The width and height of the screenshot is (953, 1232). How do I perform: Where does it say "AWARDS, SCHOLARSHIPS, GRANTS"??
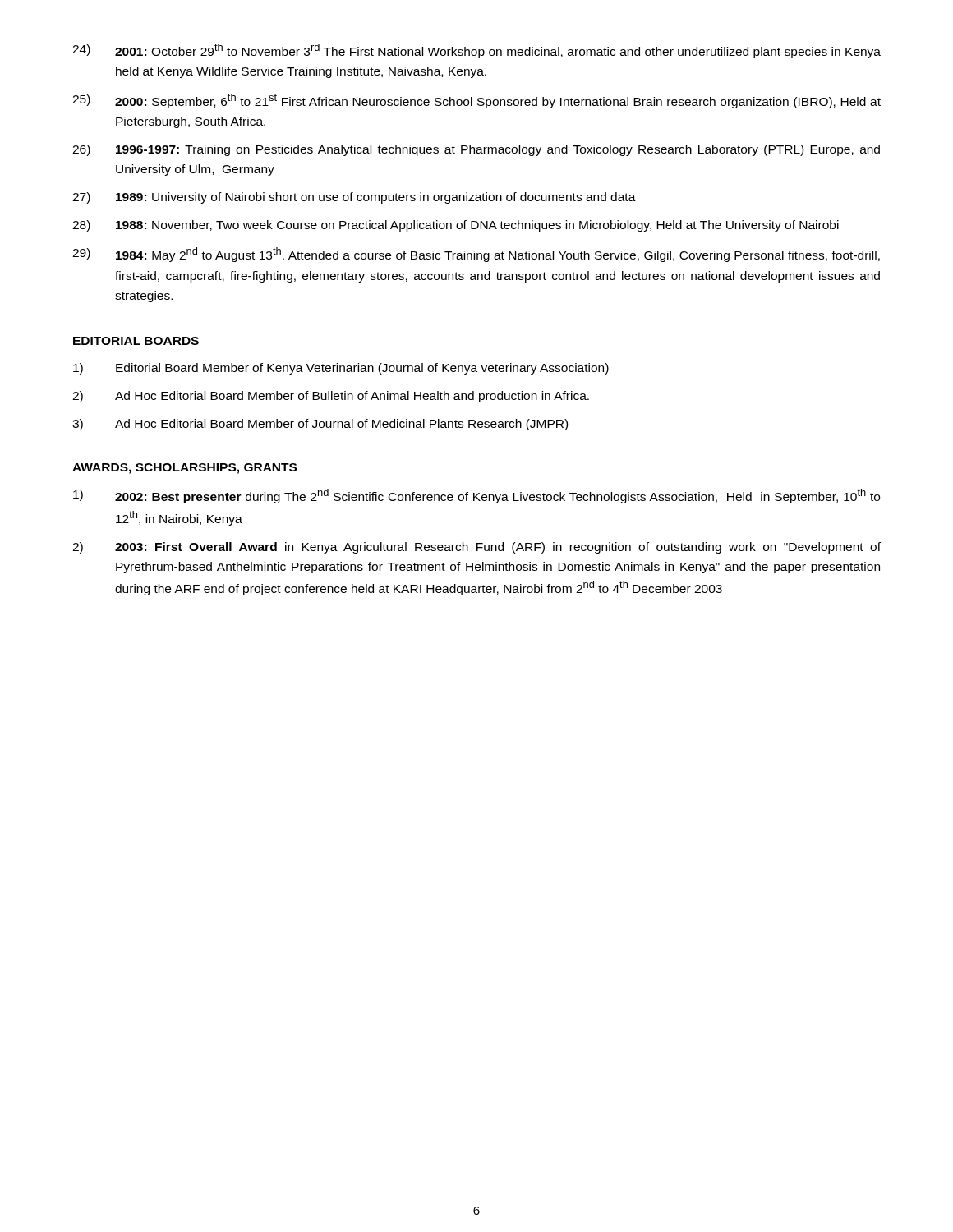pos(185,467)
